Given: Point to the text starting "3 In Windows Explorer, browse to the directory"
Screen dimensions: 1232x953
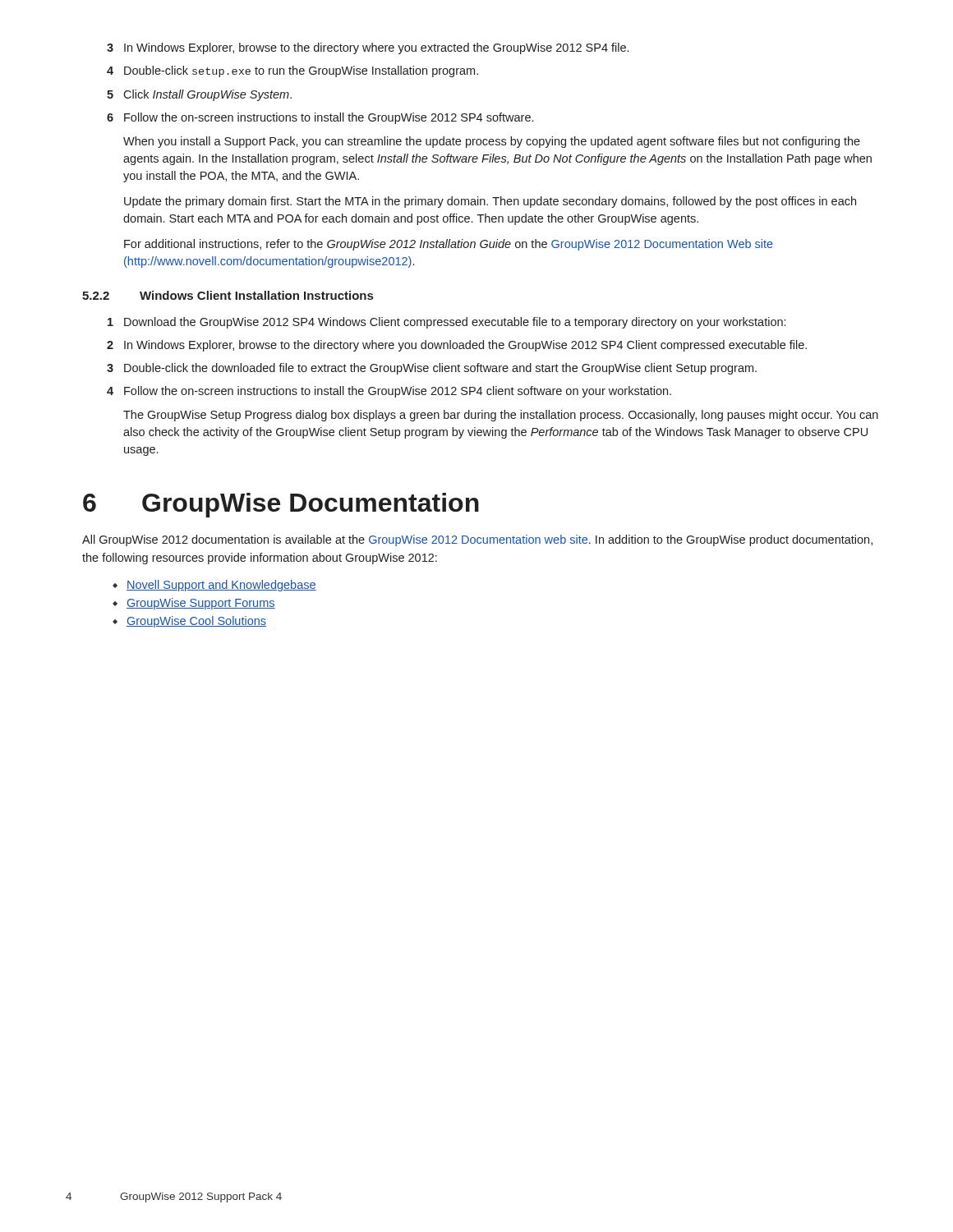Looking at the screenshot, I should 485,48.
